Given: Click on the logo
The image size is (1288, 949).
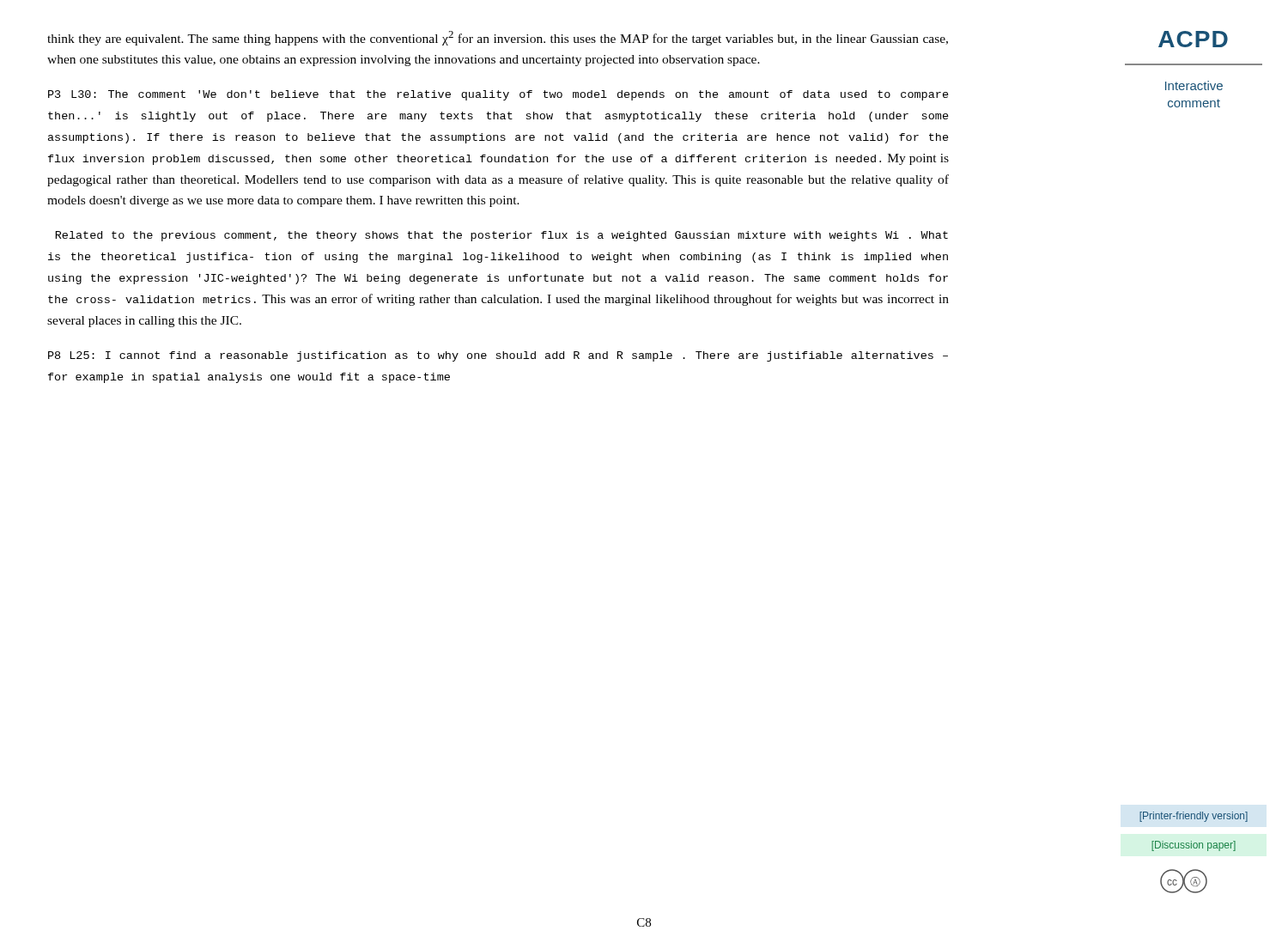Looking at the screenshot, I should click(1194, 883).
